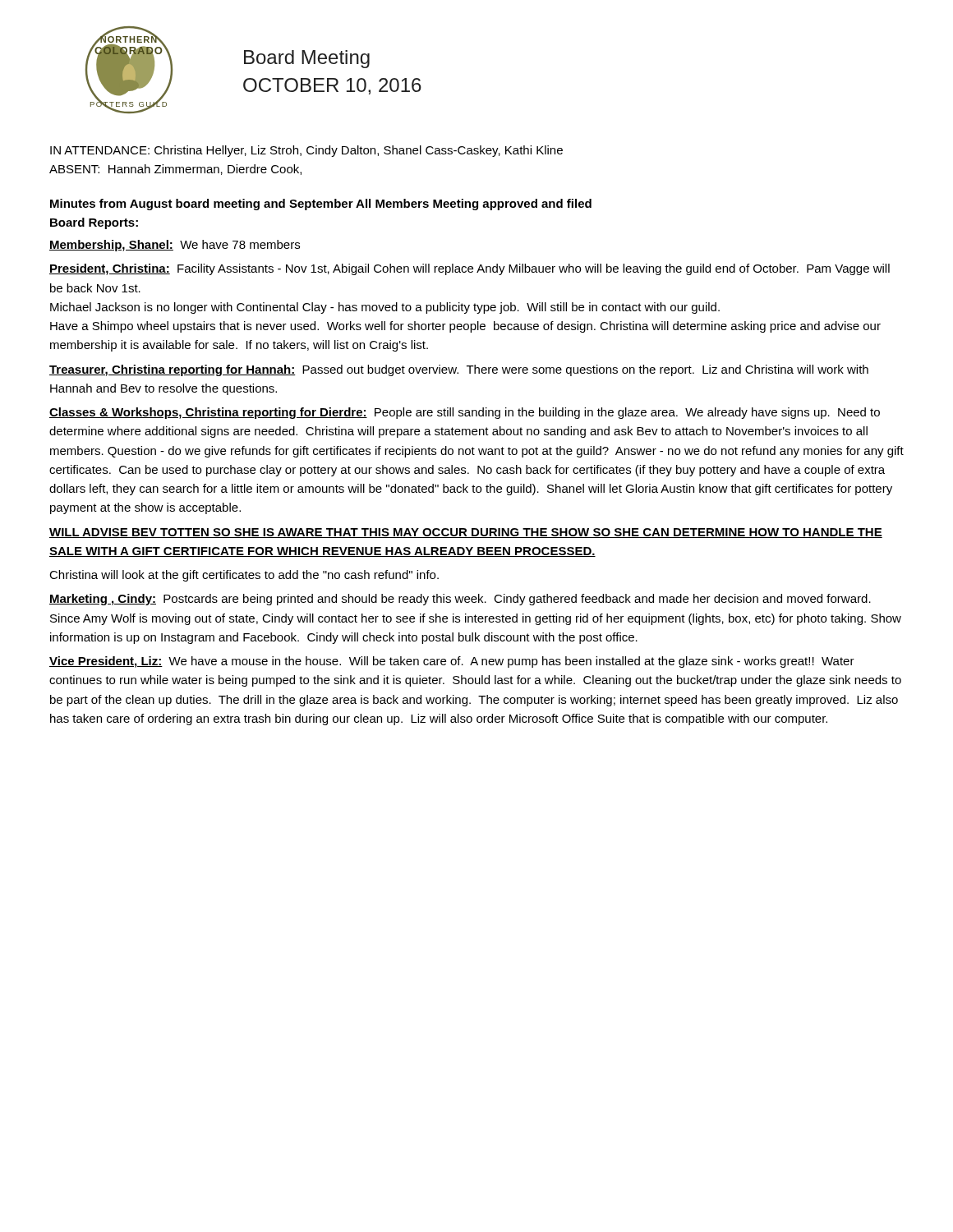Image resolution: width=953 pixels, height=1232 pixels.
Task: Select the text block that says "Classes & Workshops, Christina reporting"
Action: tap(476, 460)
